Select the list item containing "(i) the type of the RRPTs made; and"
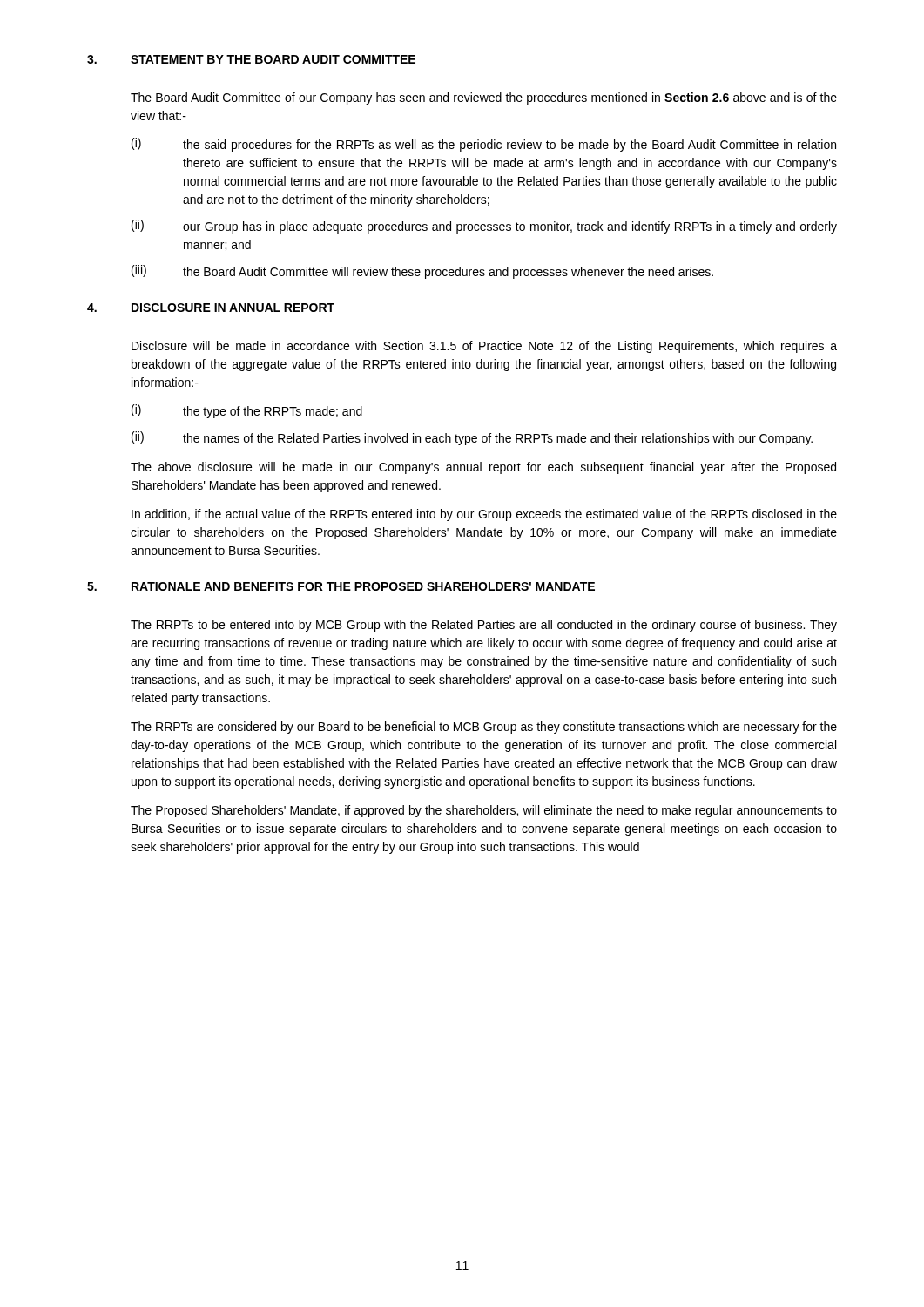Viewport: 924px width, 1307px height. pos(247,411)
